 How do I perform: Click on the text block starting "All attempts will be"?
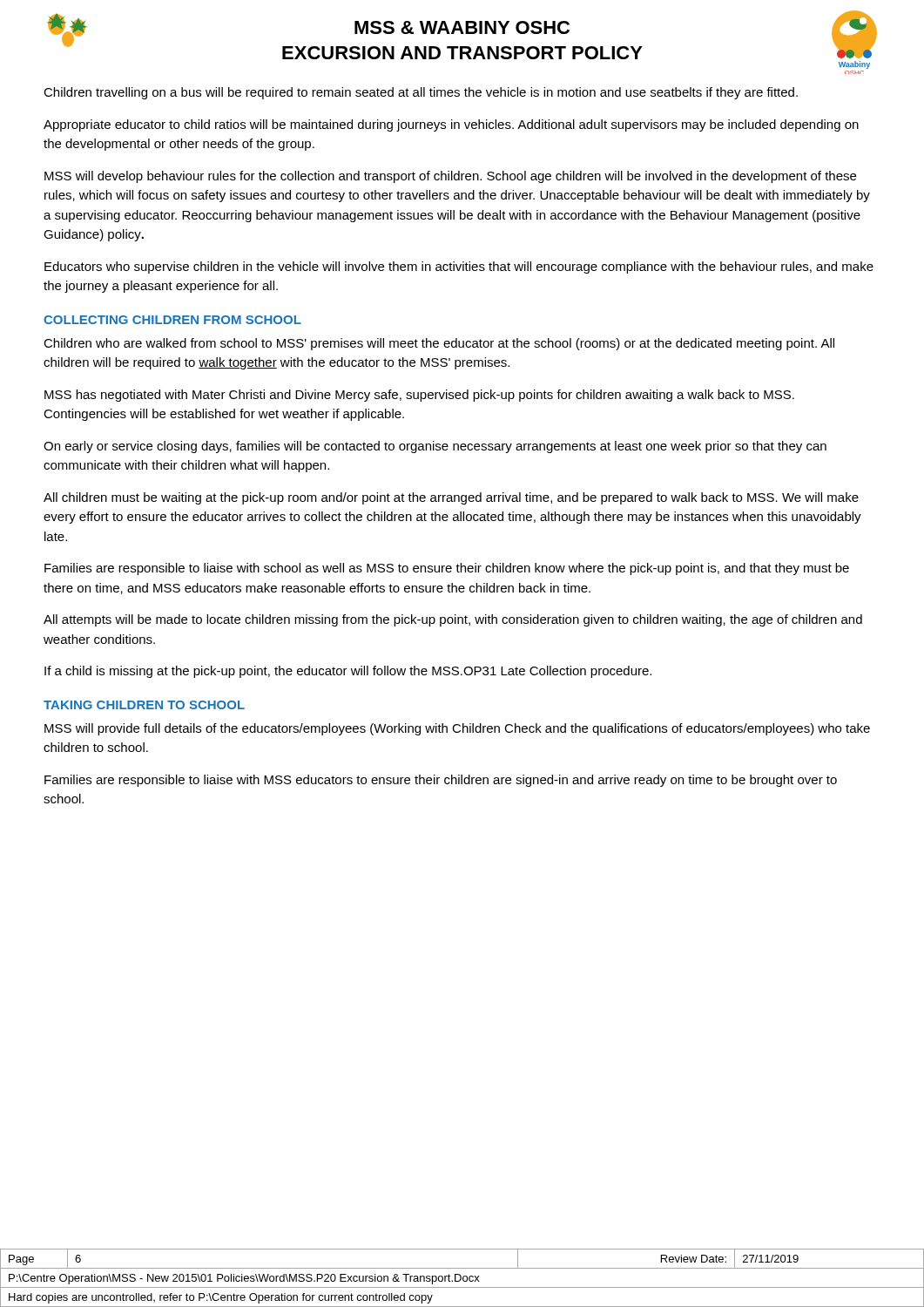pos(453,629)
